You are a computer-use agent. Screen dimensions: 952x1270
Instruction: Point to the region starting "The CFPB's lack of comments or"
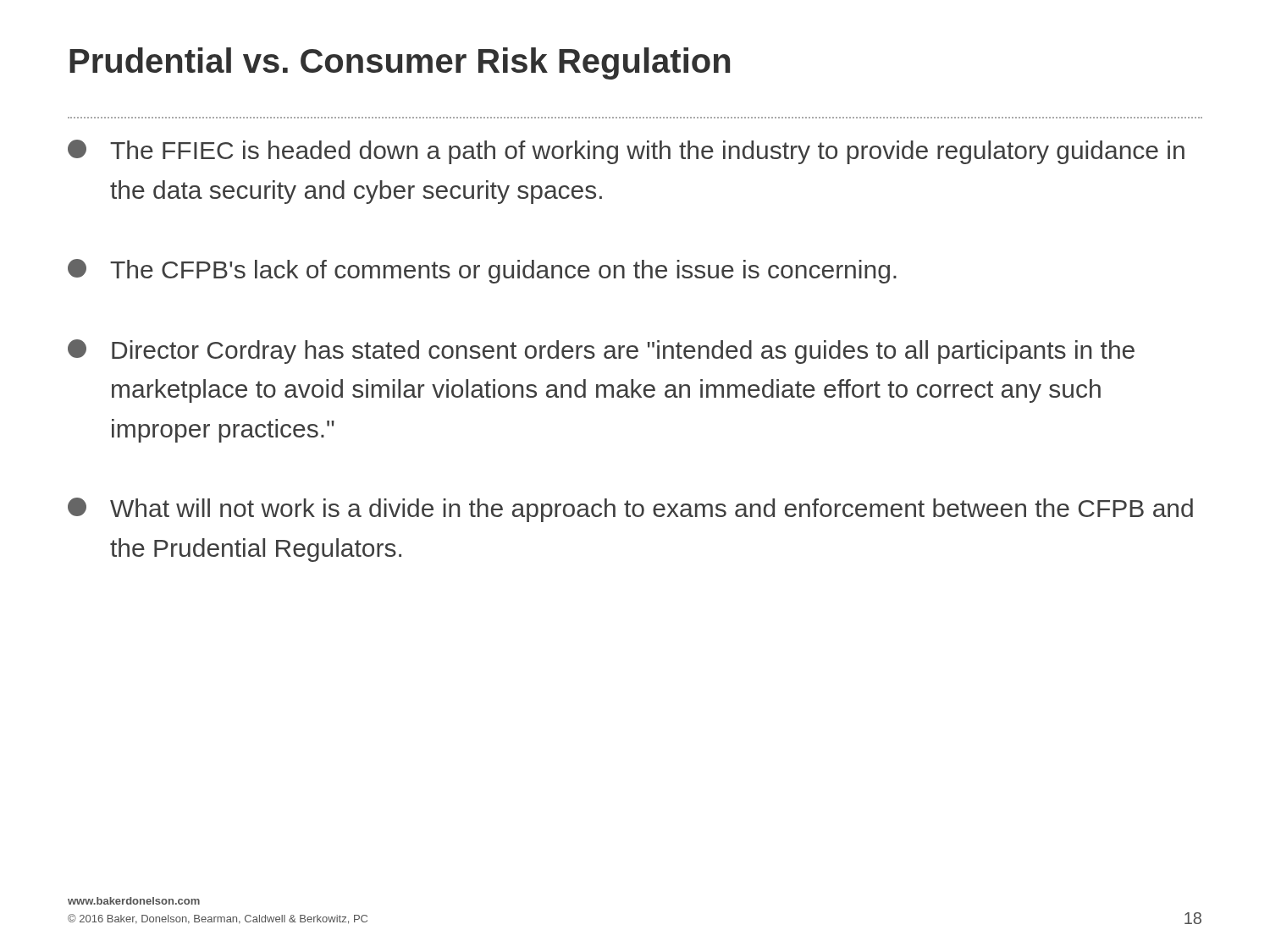483,270
